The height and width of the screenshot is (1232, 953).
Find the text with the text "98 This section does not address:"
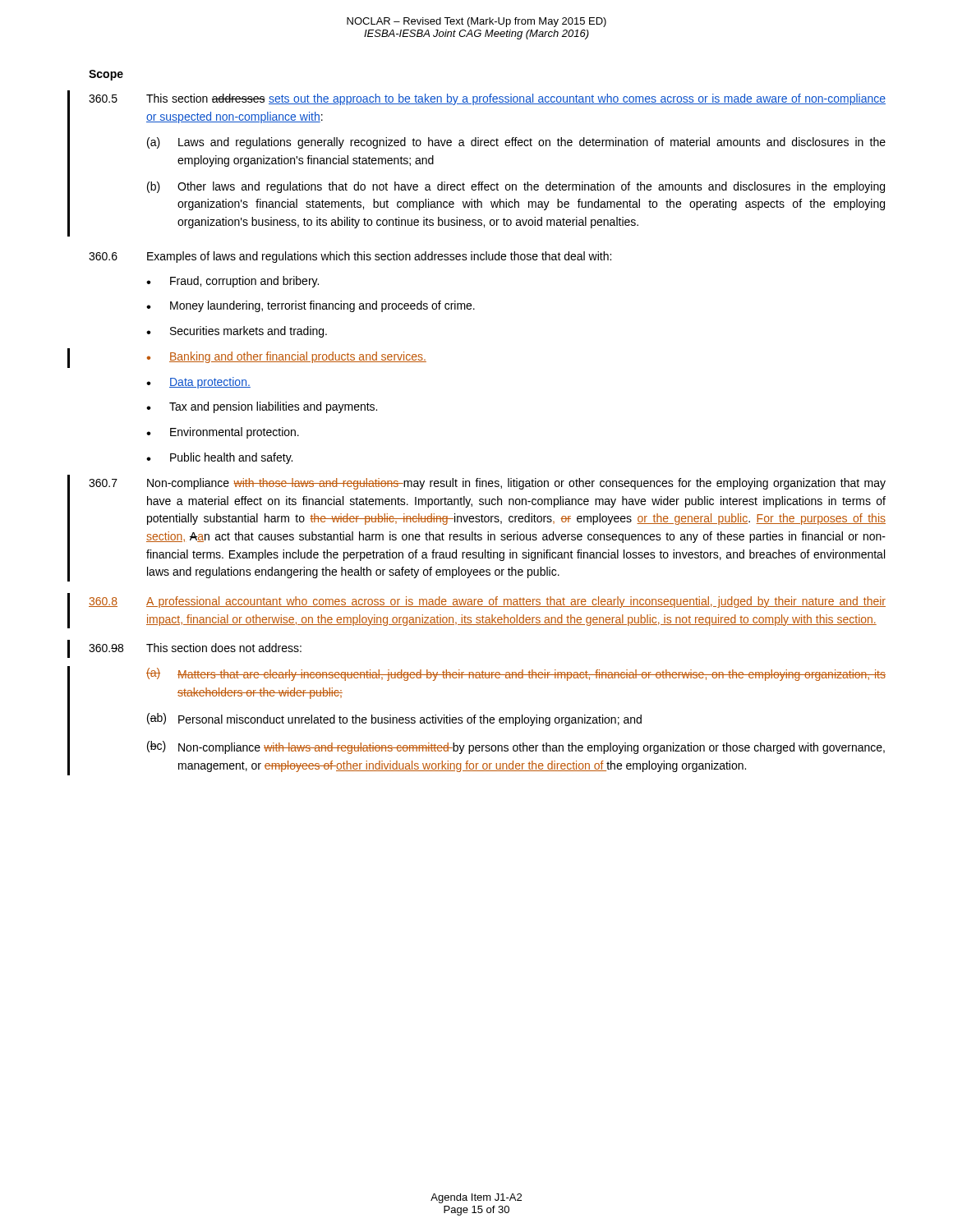click(195, 648)
